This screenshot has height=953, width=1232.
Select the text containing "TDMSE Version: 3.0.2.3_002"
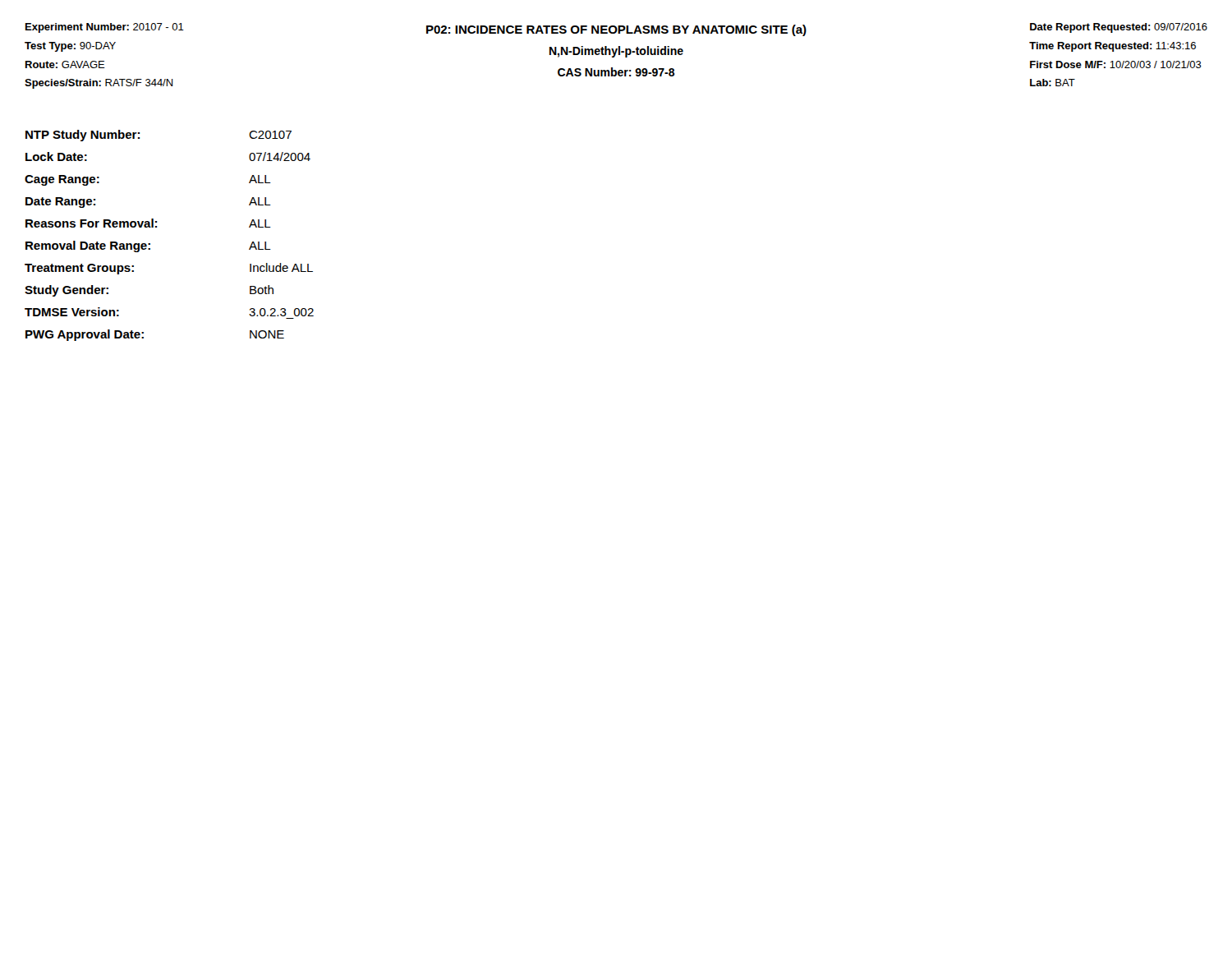coord(78,311)
